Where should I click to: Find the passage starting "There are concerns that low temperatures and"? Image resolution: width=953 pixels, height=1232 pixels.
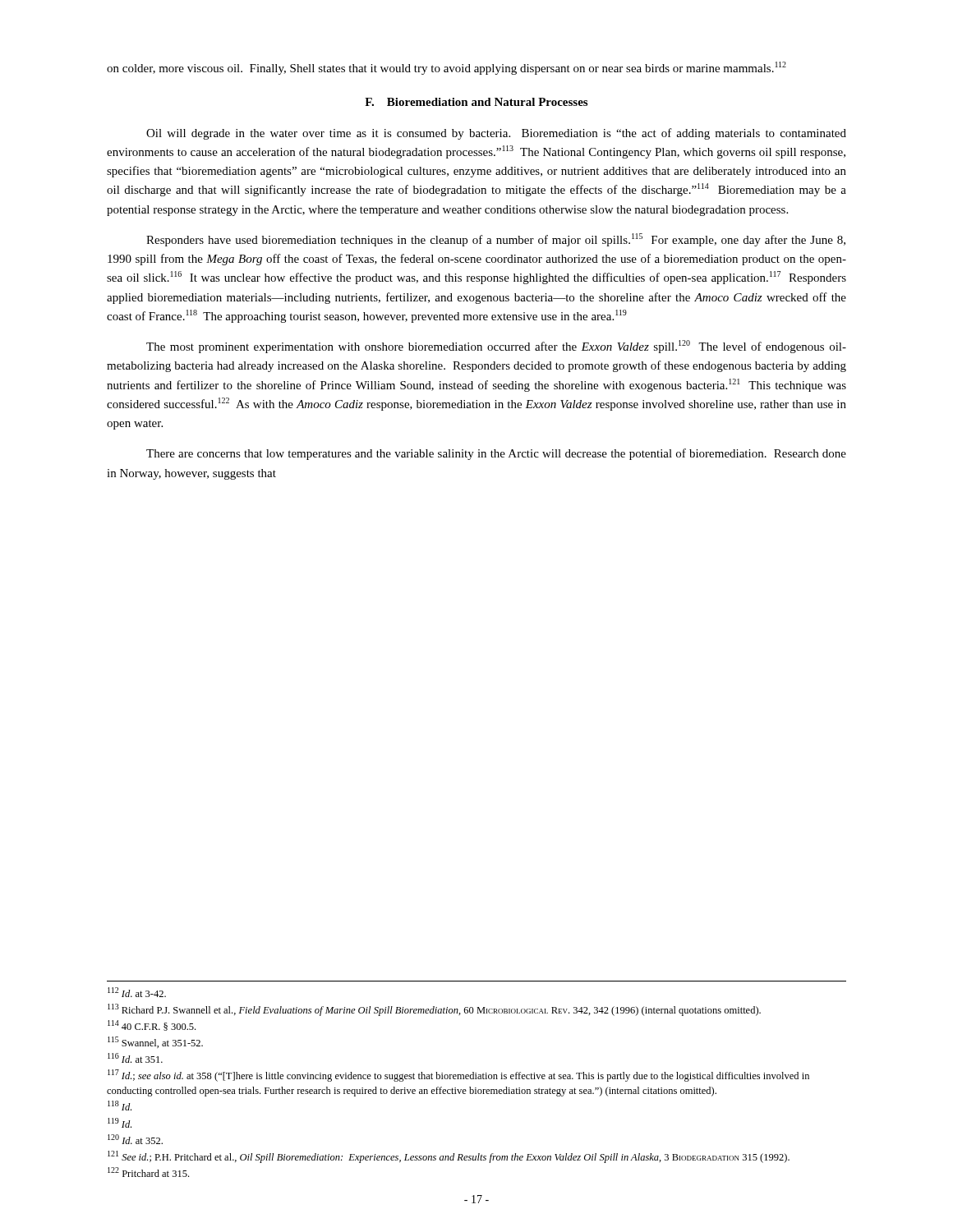click(x=476, y=464)
